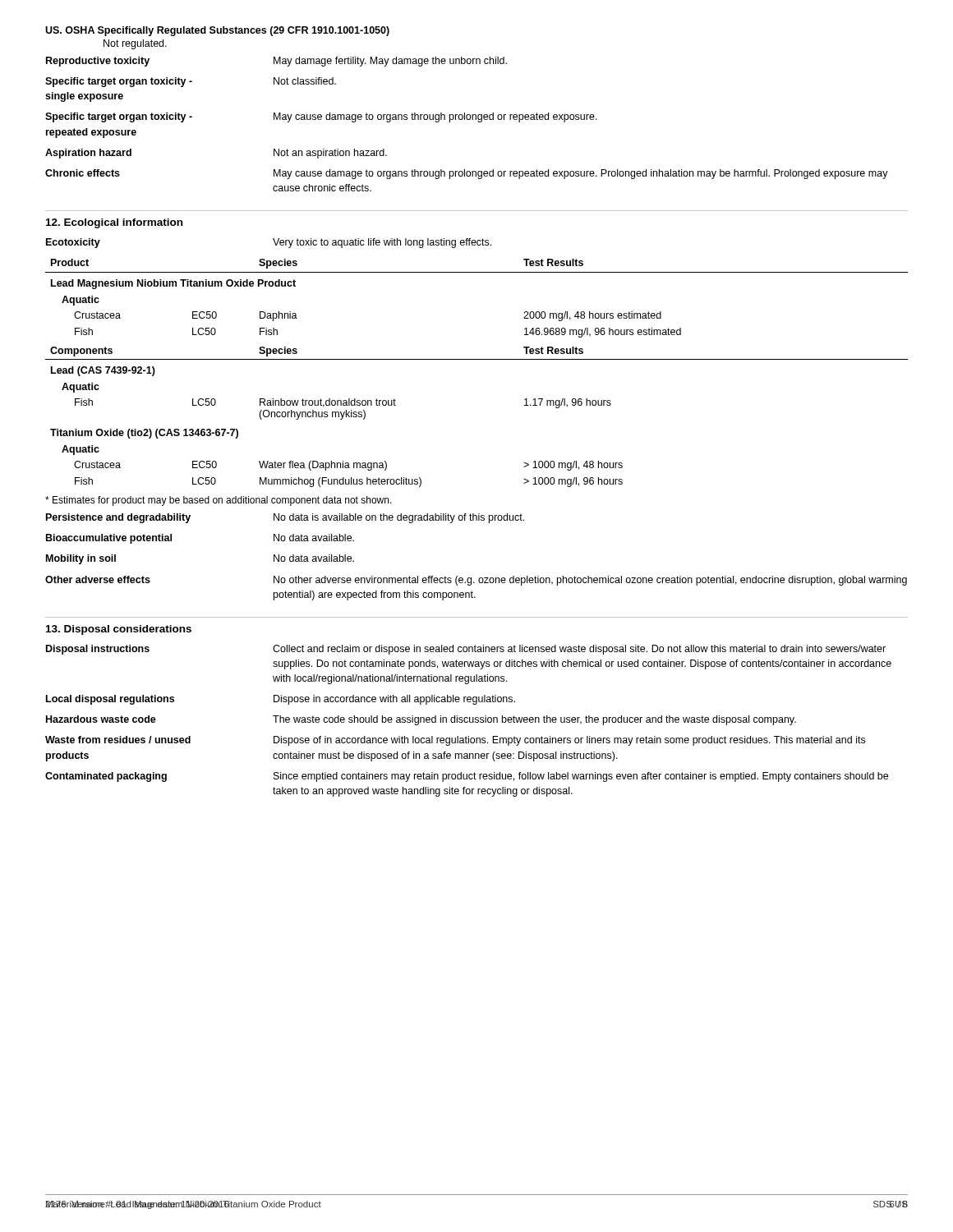Select a table

(476, 372)
